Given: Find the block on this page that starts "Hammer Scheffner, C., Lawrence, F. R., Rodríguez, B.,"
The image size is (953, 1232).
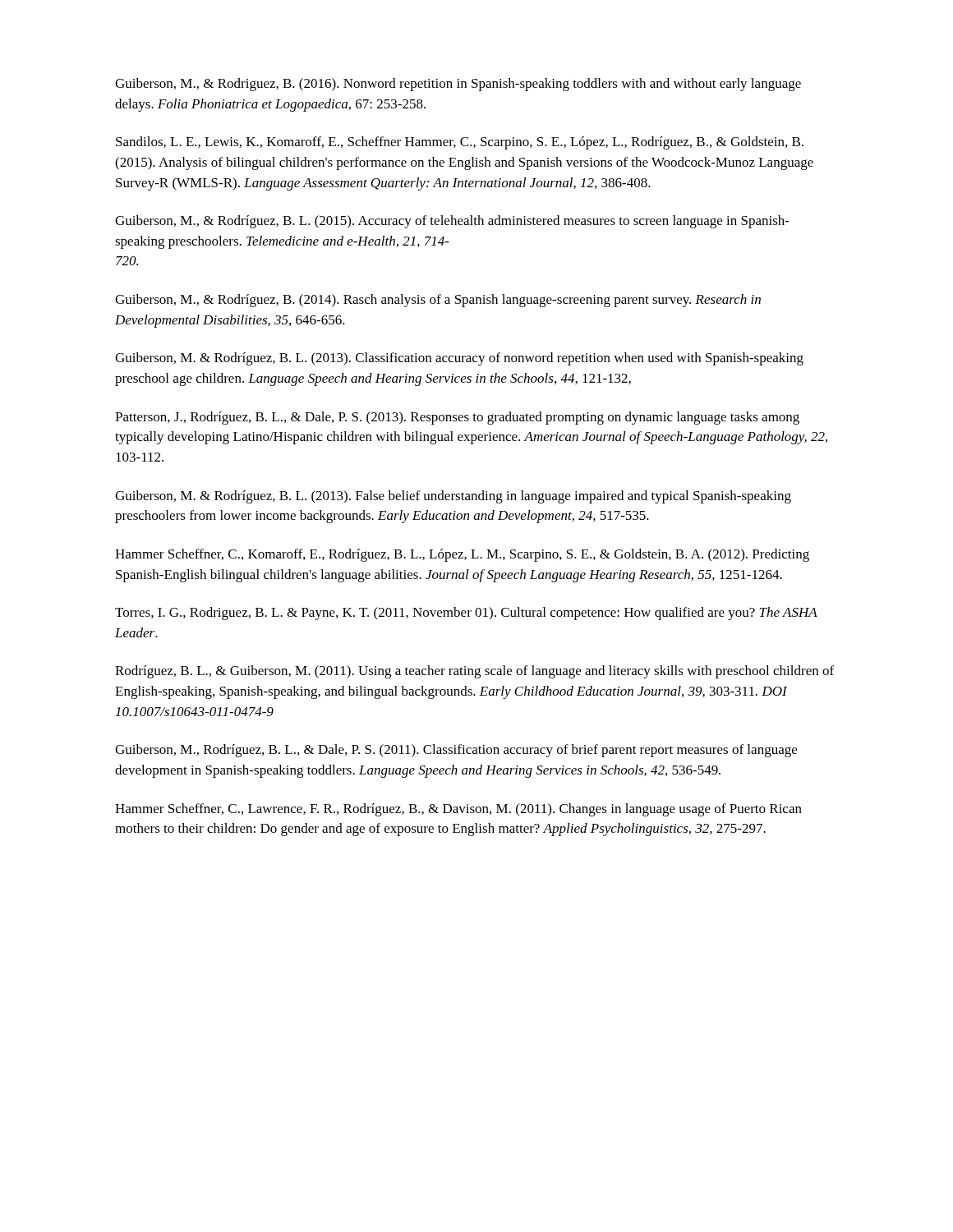Looking at the screenshot, I should (x=458, y=818).
